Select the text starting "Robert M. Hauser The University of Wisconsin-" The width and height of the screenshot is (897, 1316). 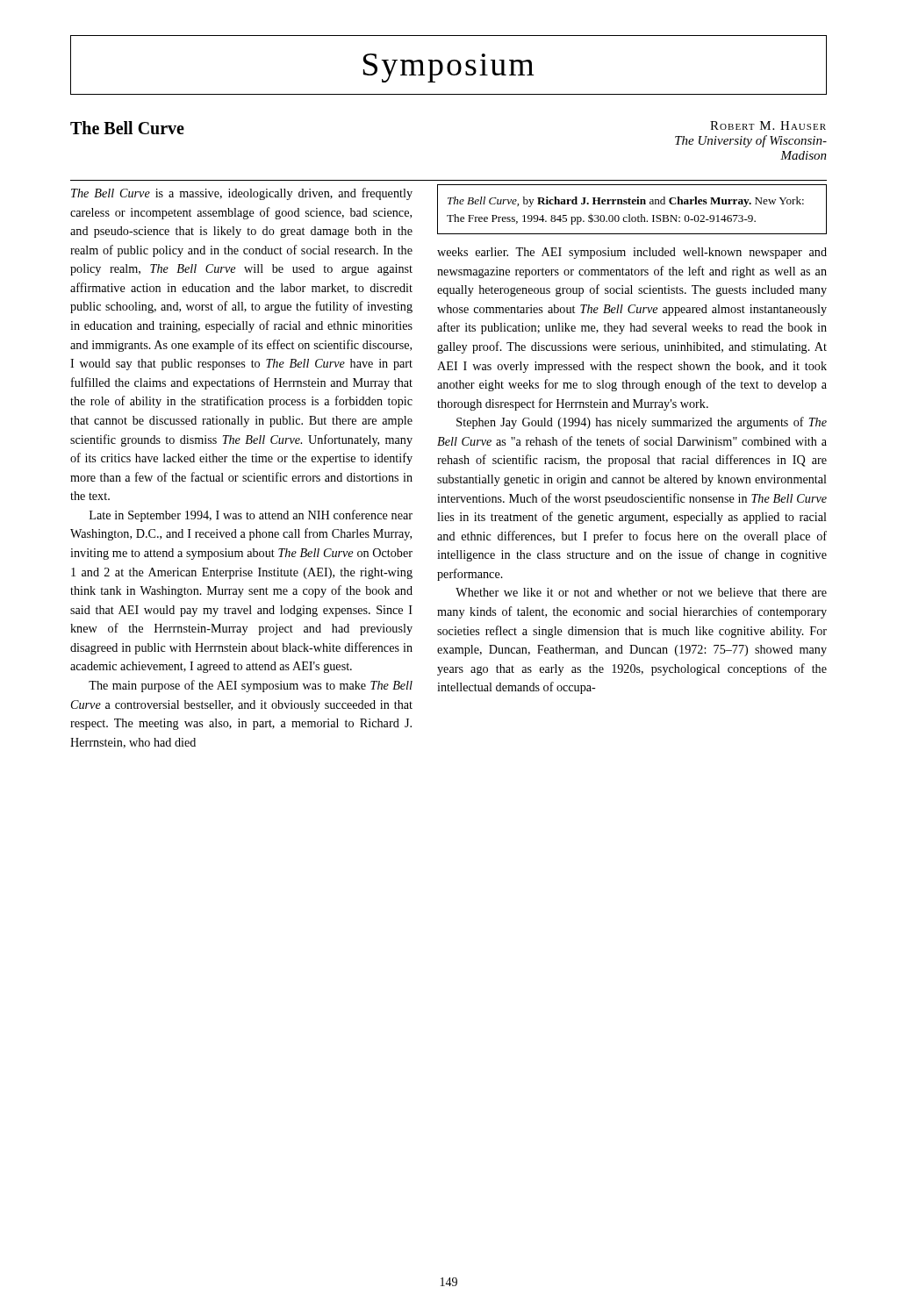click(x=751, y=141)
